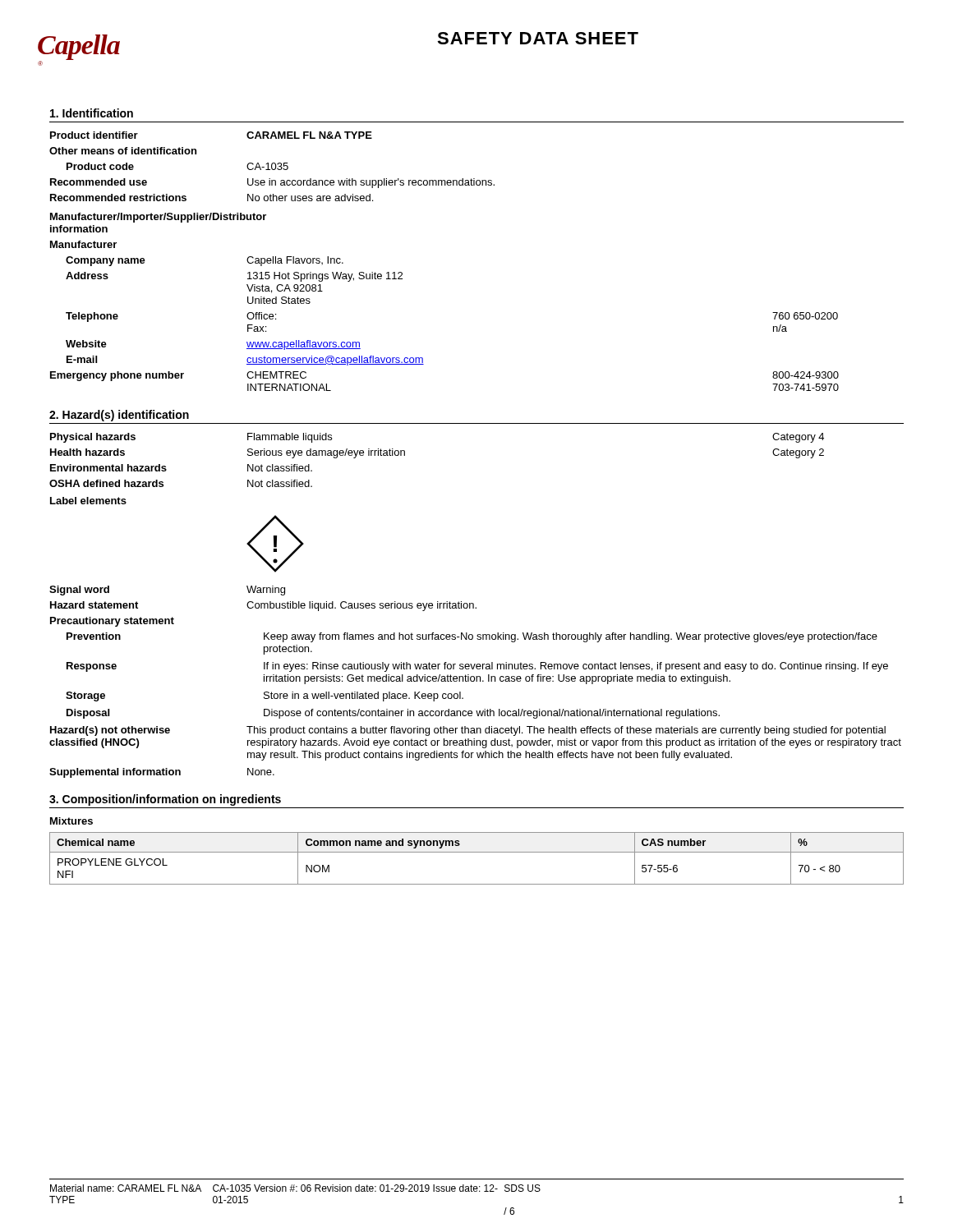
Task: Click on the table containing "70 - < 80"
Action: tap(476, 858)
